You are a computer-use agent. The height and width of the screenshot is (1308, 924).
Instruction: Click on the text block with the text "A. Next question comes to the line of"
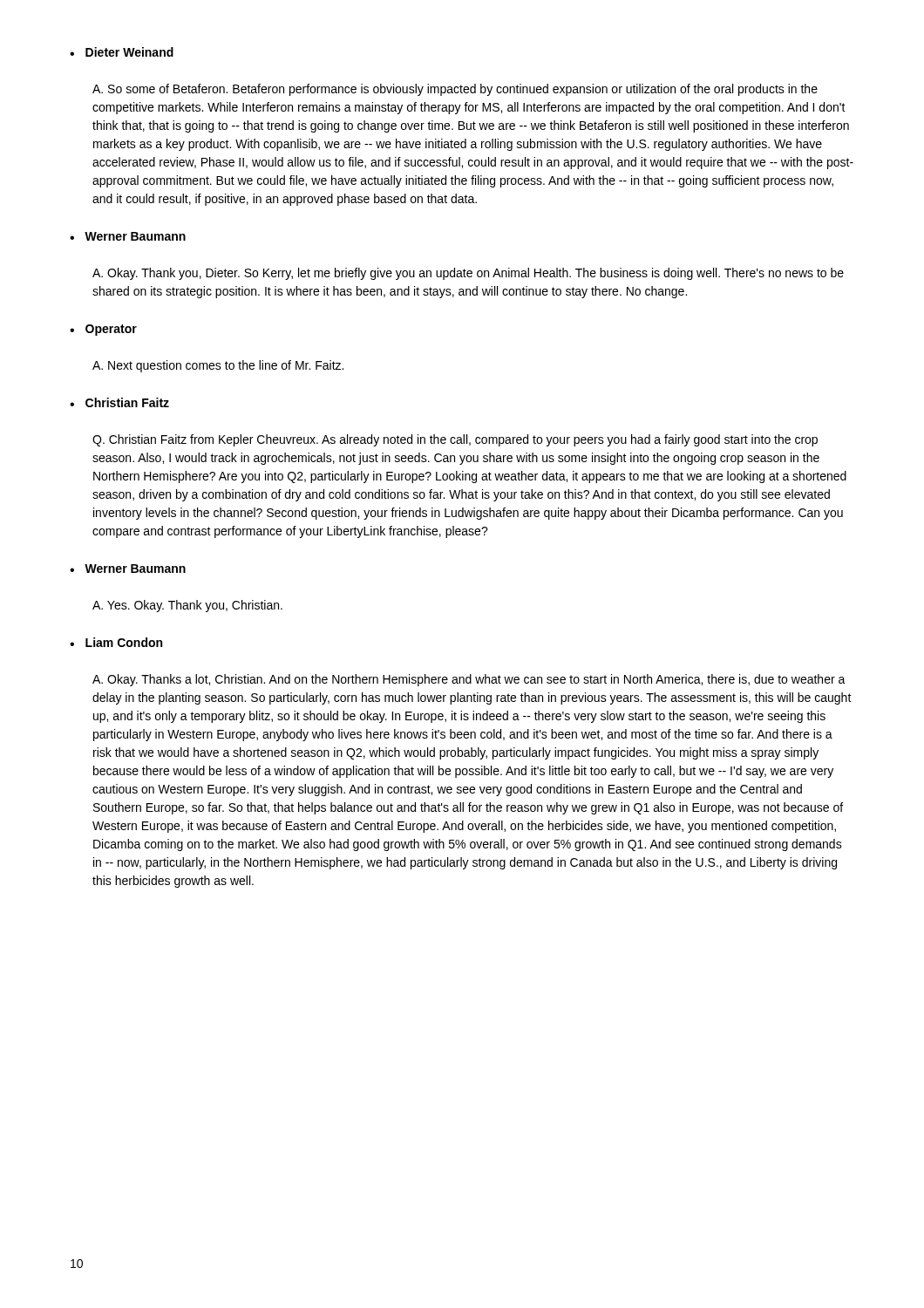point(219,365)
